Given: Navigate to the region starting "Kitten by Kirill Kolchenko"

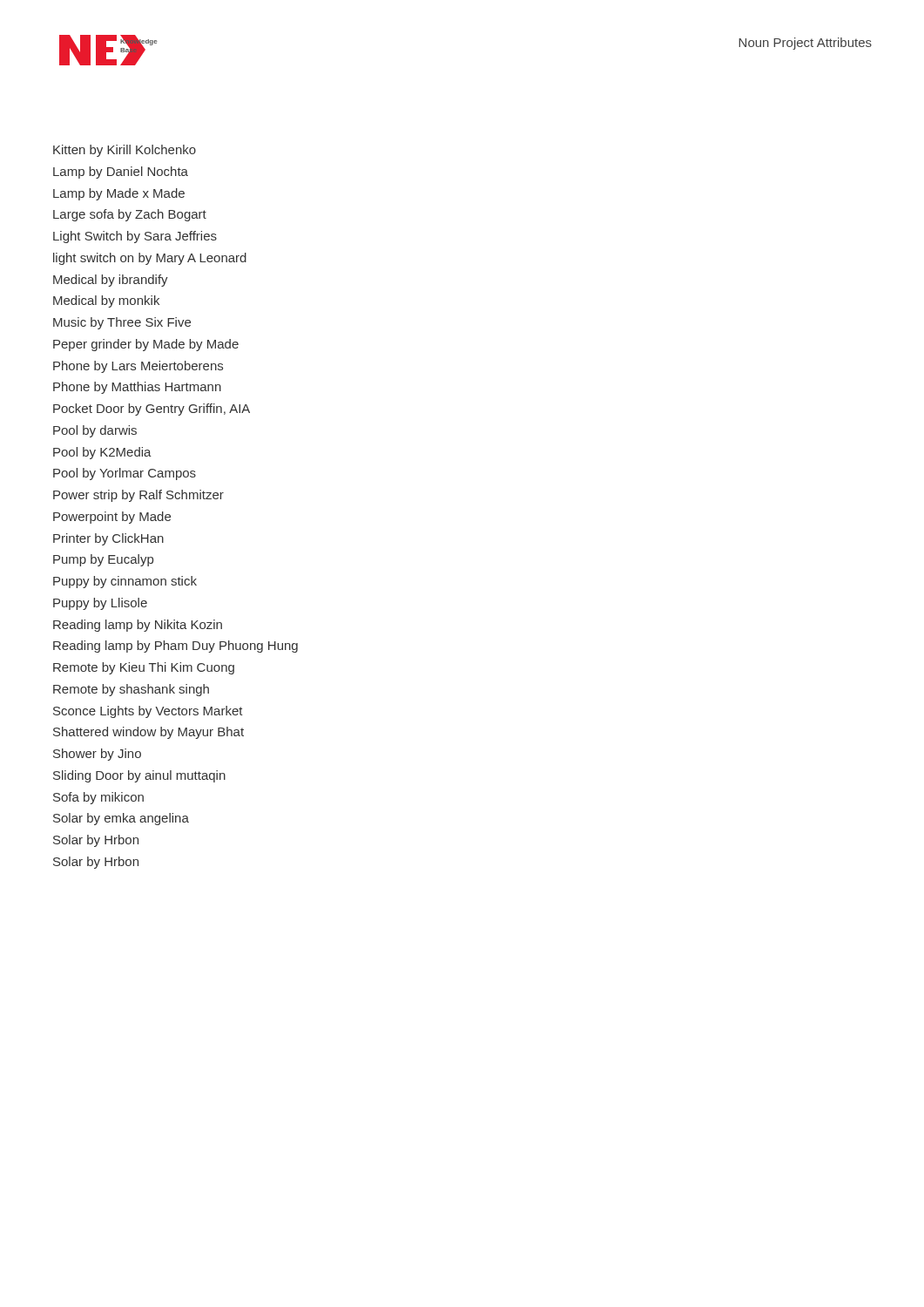Looking at the screenshot, I should tap(124, 149).
